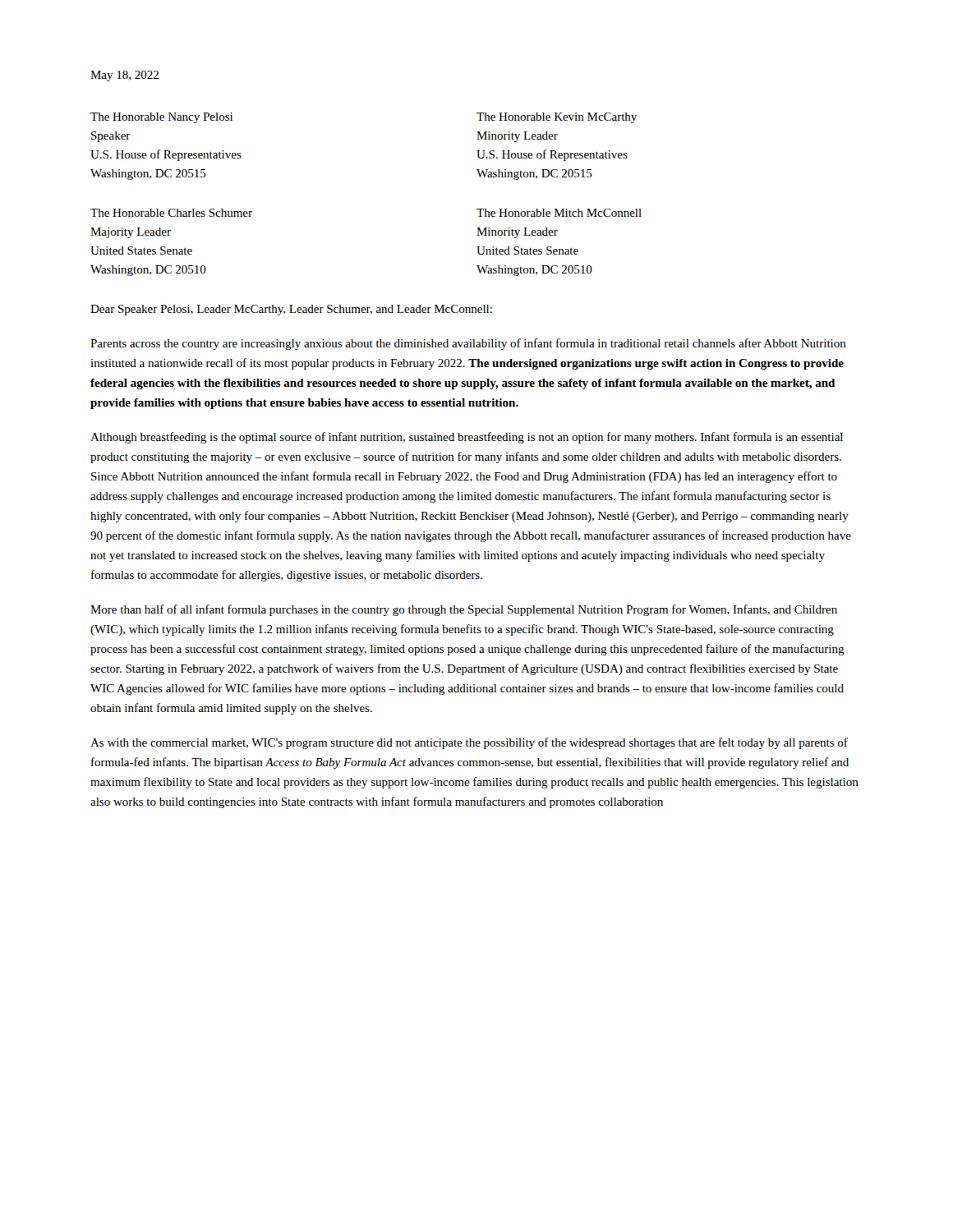Select the element starting "The Honorable Mitch McConnell"
Screen dimensions: 1232x953
(559, 241)
